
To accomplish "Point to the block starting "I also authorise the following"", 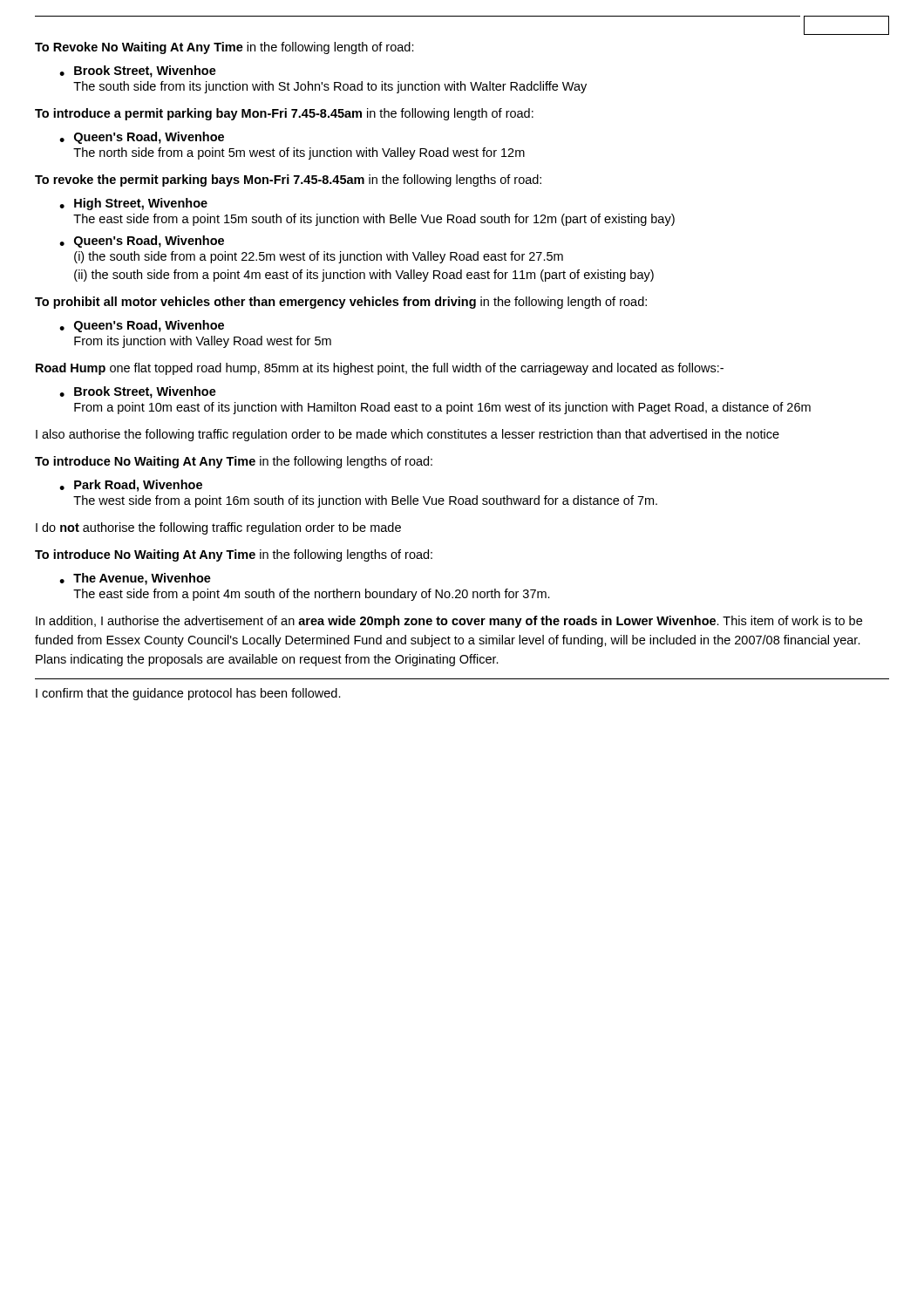I will (407, 434).
